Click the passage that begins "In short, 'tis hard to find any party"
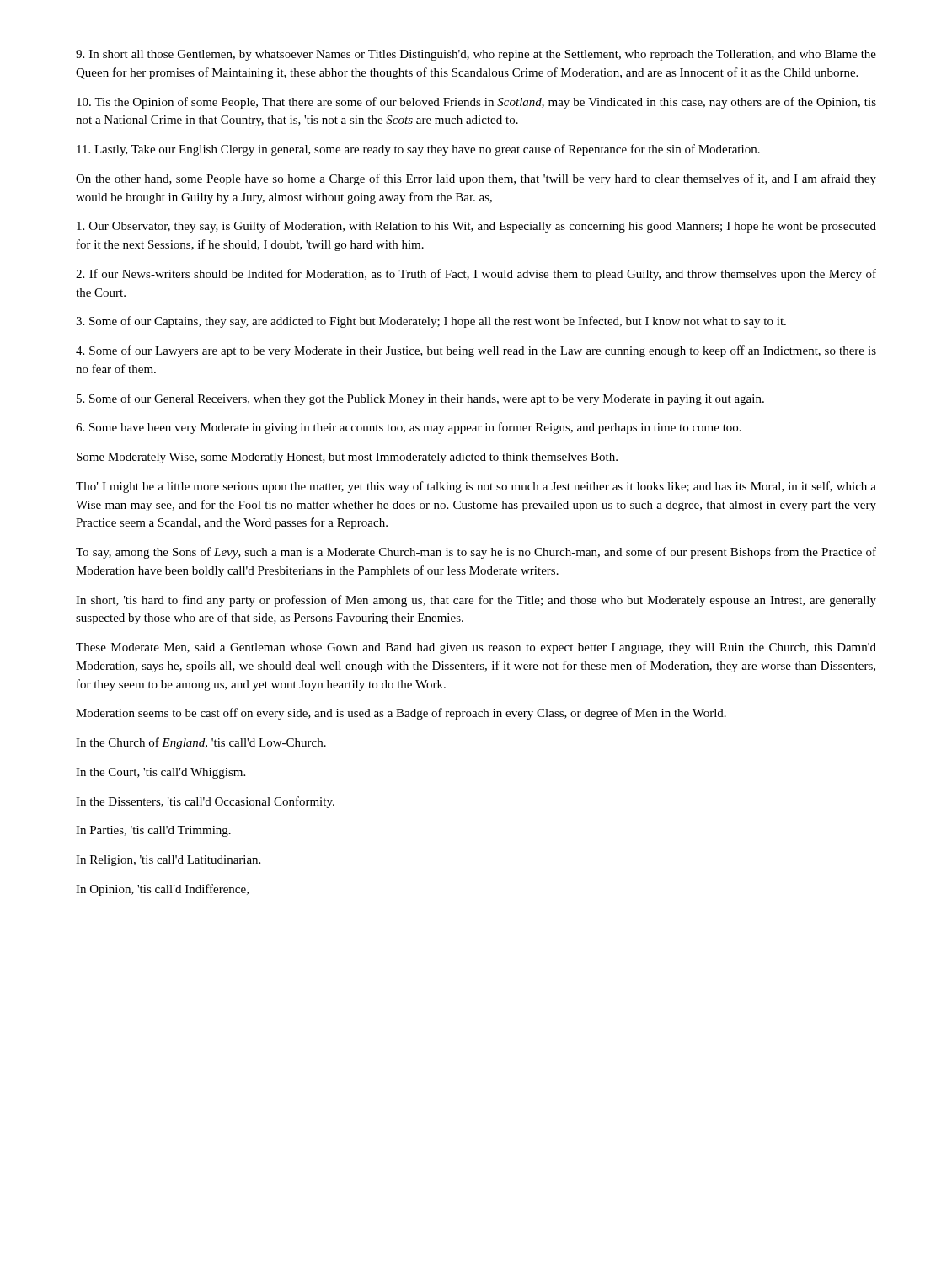This screenshot has width=952, height=1264. click(476, 609)
